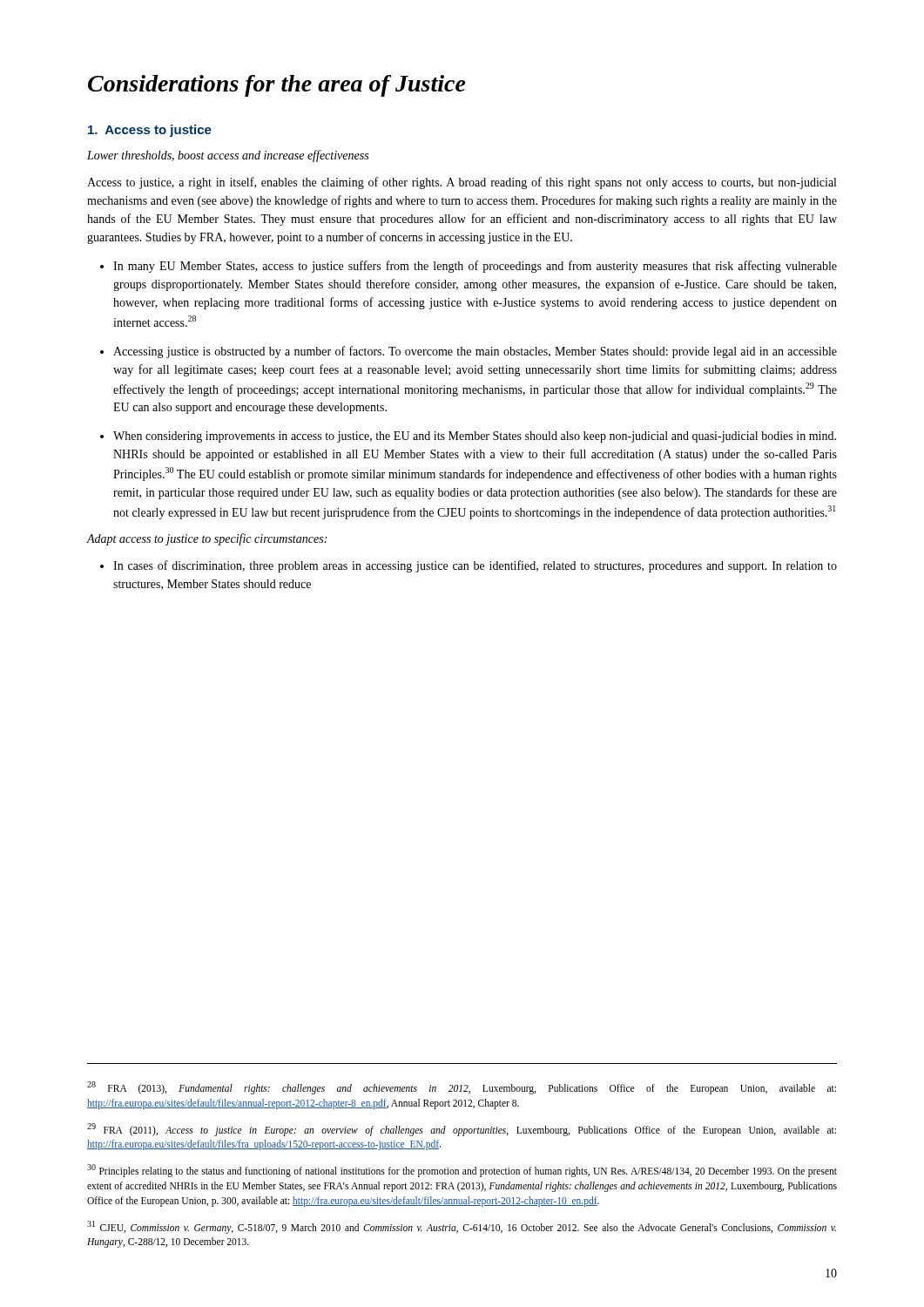Select the text block containing "Access to justice,"
The image size is (924, 1307).
click(462, 210)
